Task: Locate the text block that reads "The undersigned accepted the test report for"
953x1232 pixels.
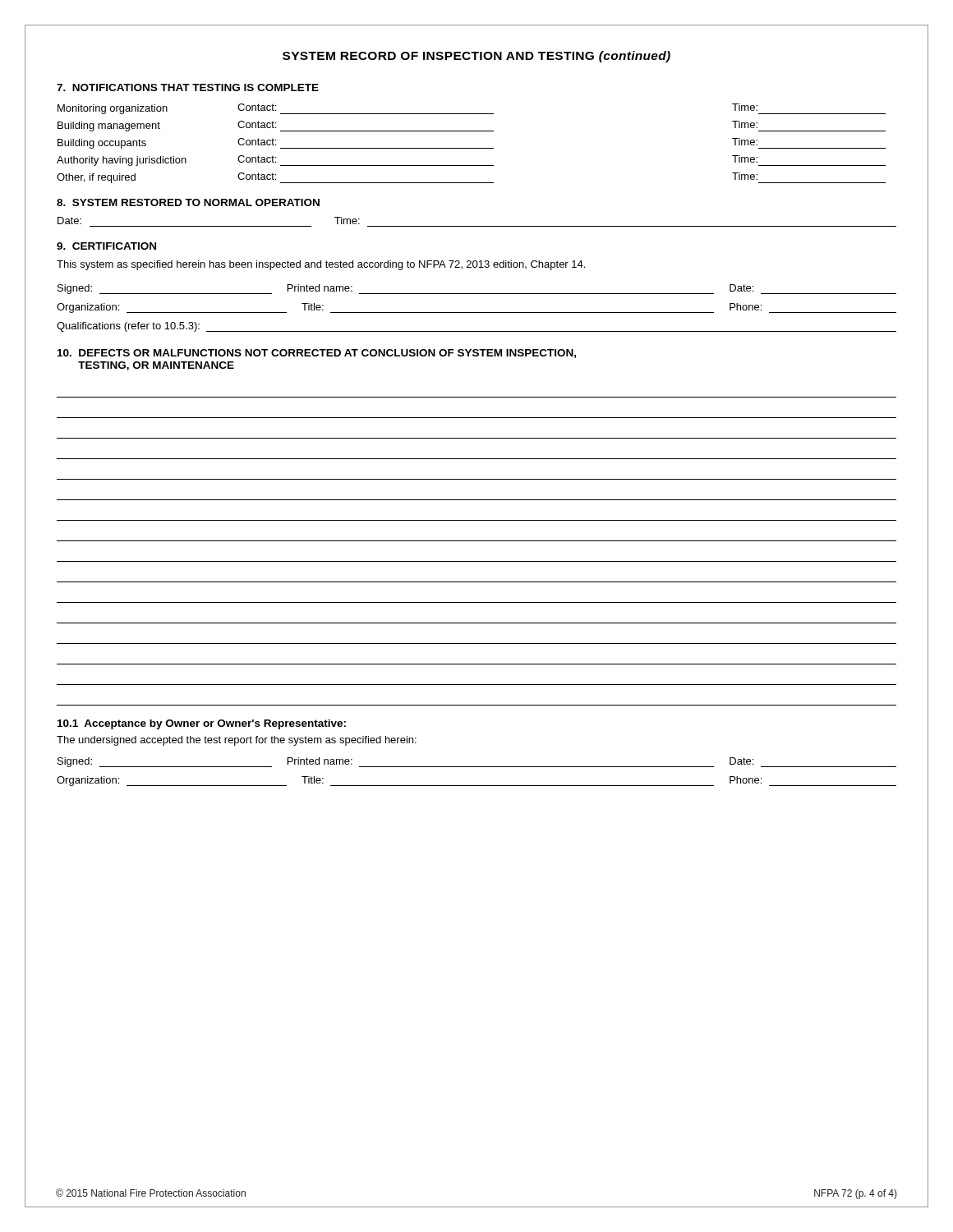Action: [237, 740]
